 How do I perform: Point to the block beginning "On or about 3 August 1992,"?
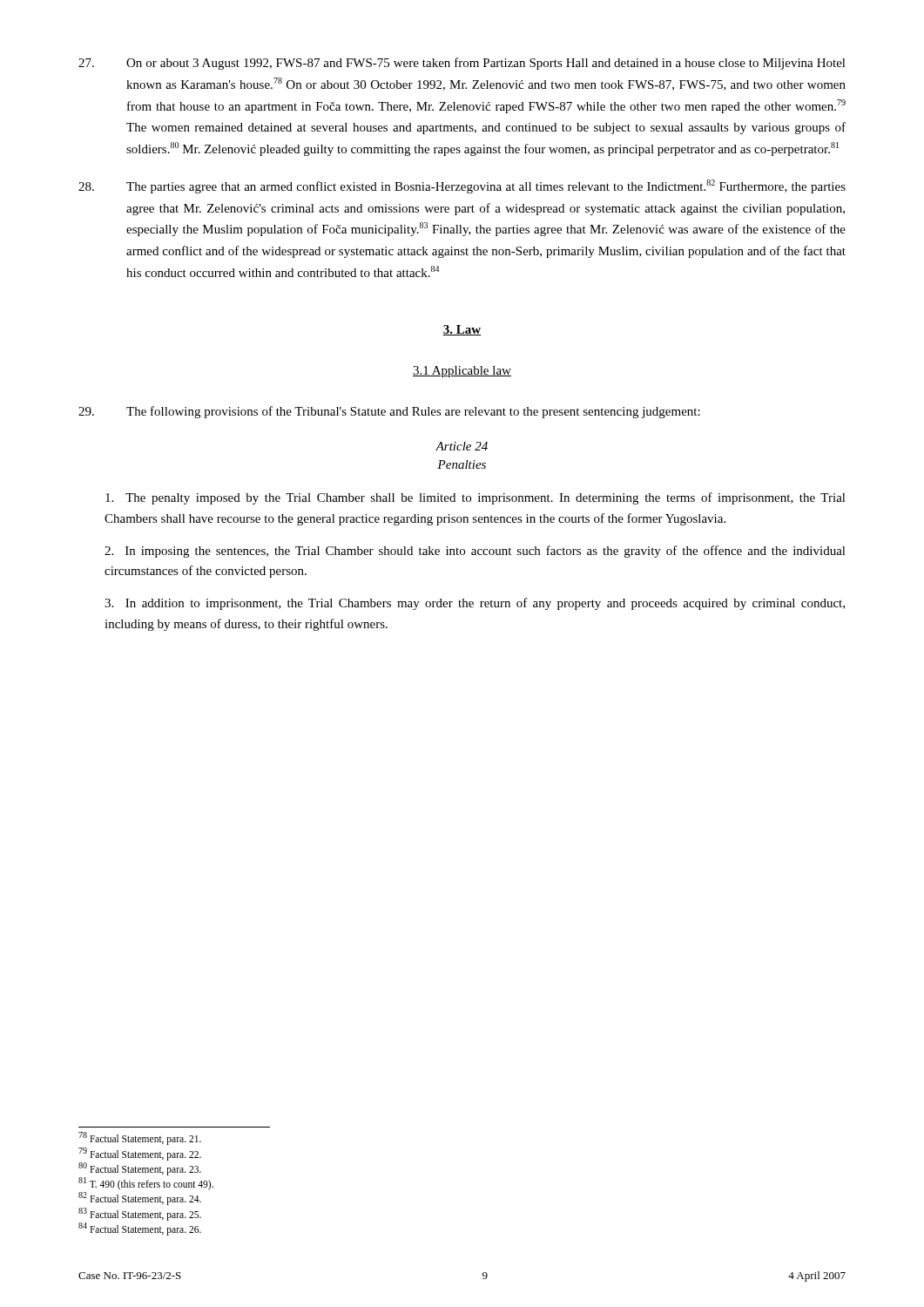[462, 106]
